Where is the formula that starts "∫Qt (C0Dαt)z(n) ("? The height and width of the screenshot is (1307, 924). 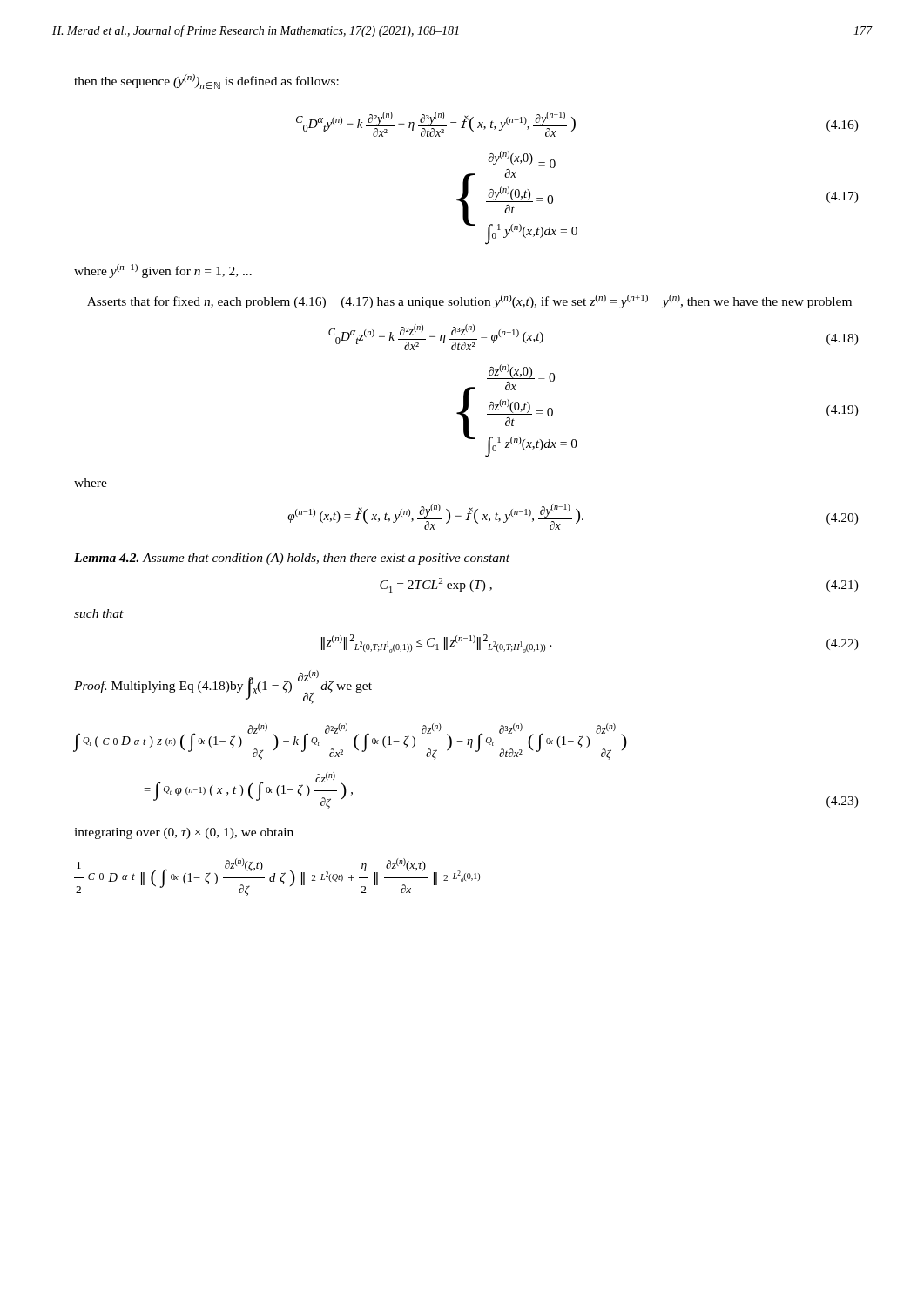pos(466,766)
